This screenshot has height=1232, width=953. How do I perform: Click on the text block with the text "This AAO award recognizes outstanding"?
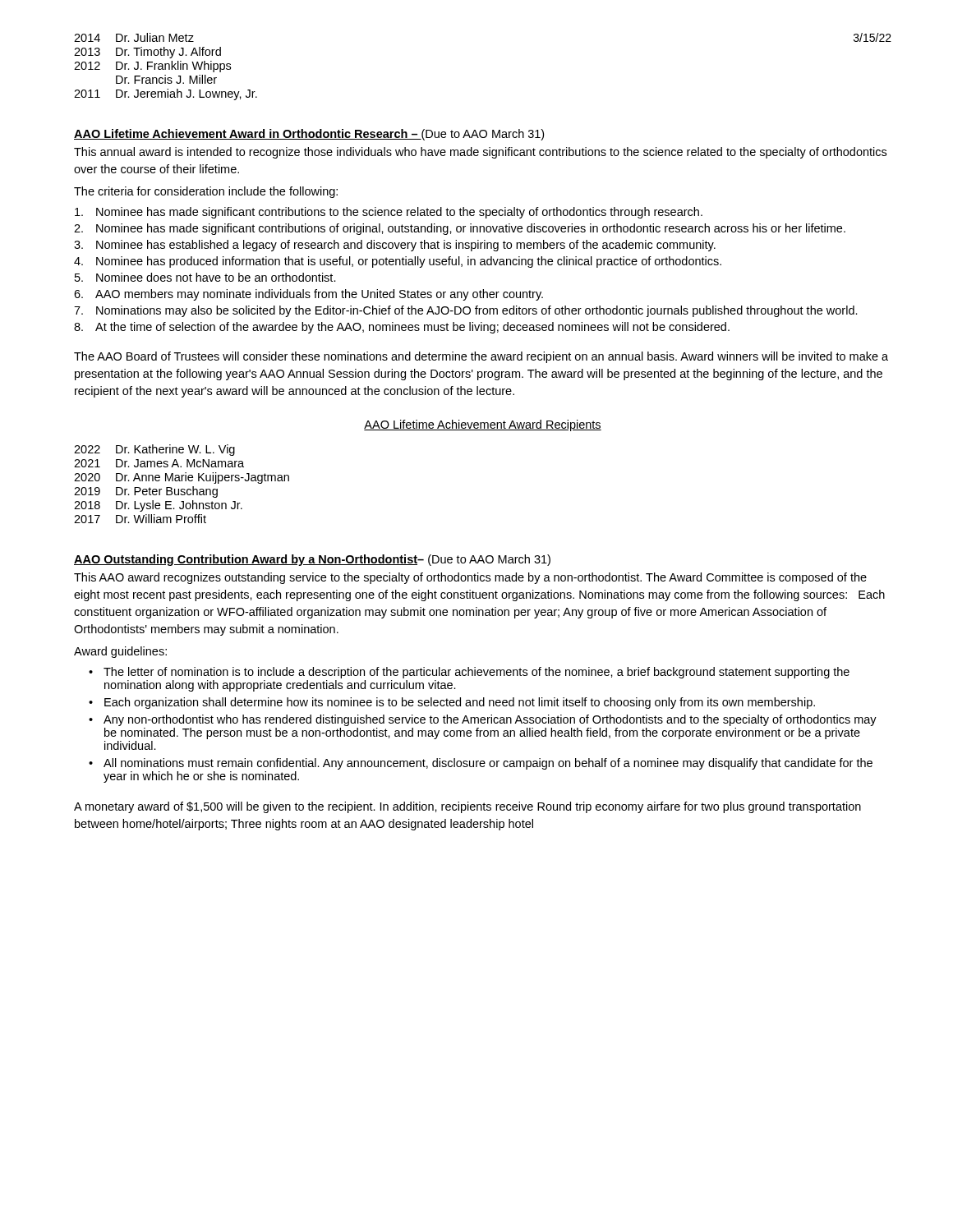pyautogui.click(x=483, y=615)
